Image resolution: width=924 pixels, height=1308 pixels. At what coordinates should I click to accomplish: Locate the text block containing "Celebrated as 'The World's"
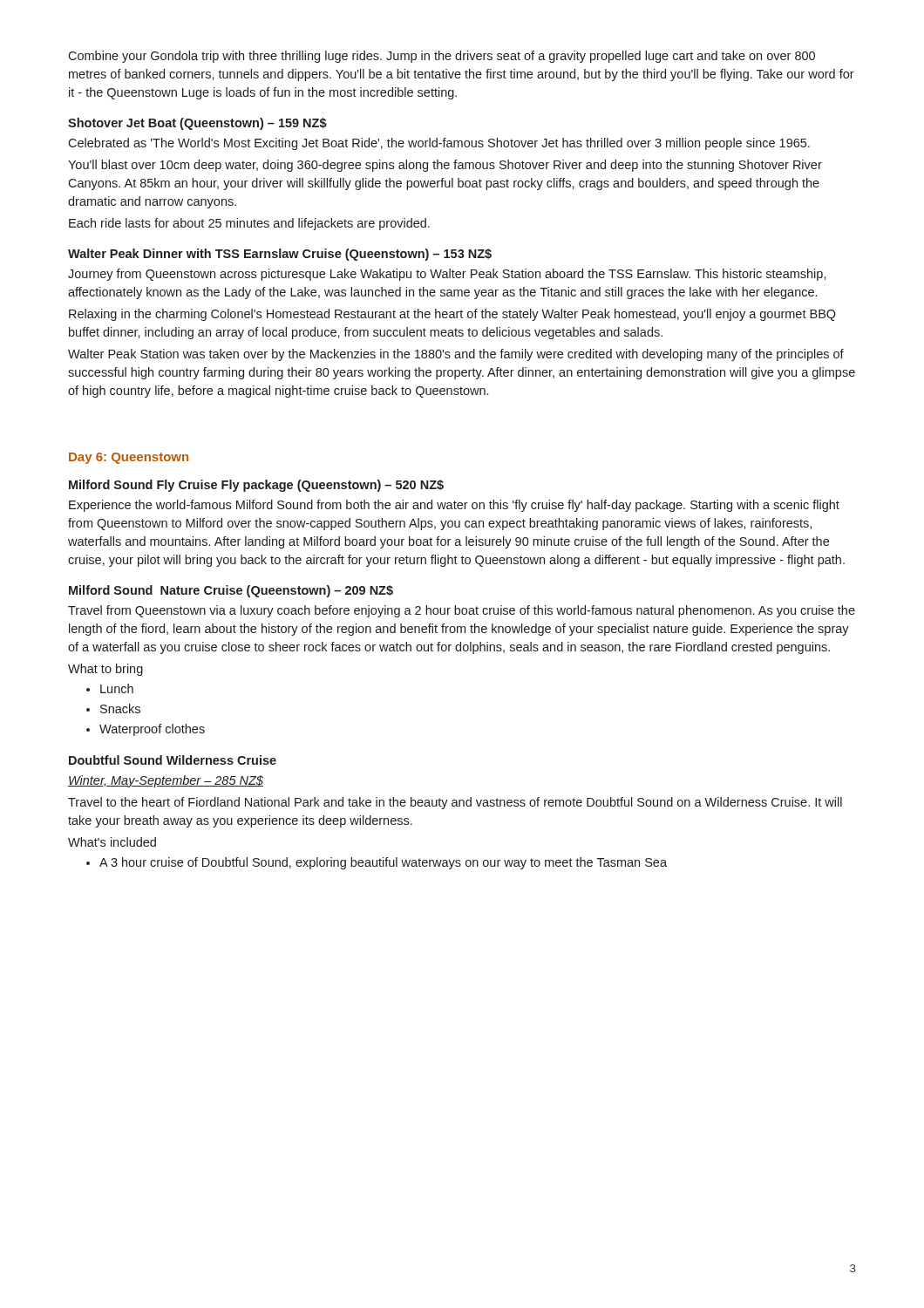(439, 143)
